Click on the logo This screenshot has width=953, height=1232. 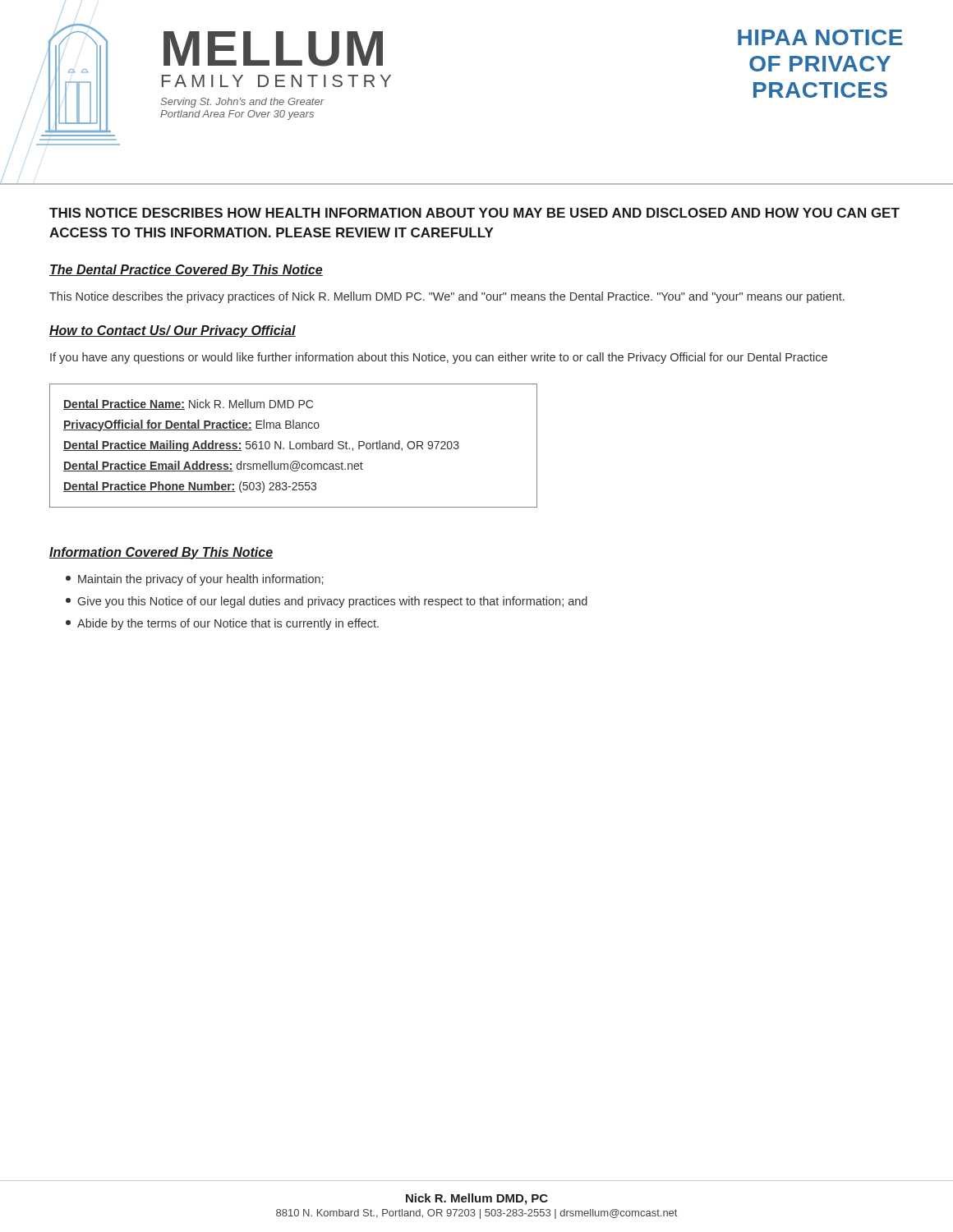click(x=476, y=92)
